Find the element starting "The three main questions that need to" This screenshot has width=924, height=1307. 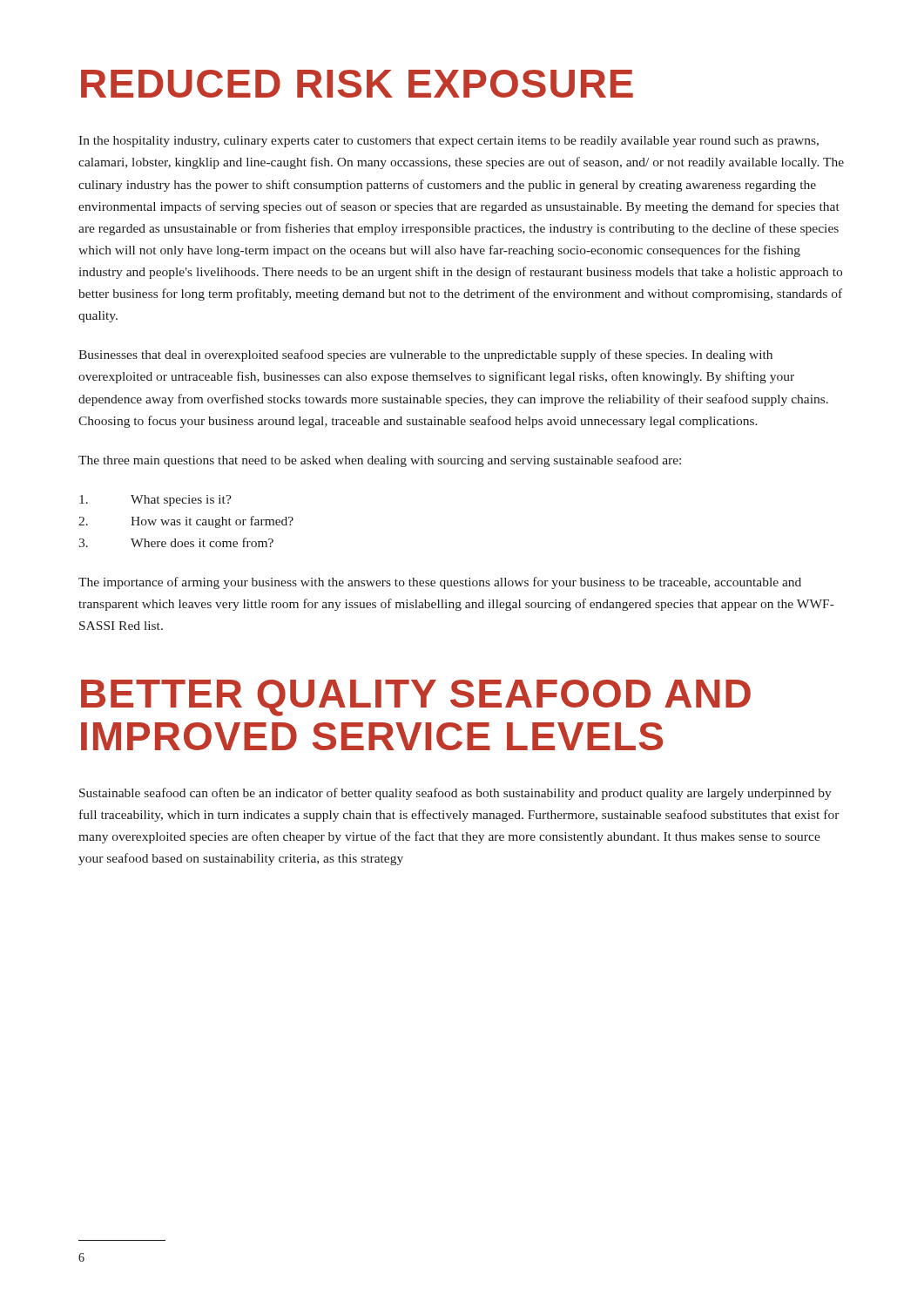click(462, 459)
